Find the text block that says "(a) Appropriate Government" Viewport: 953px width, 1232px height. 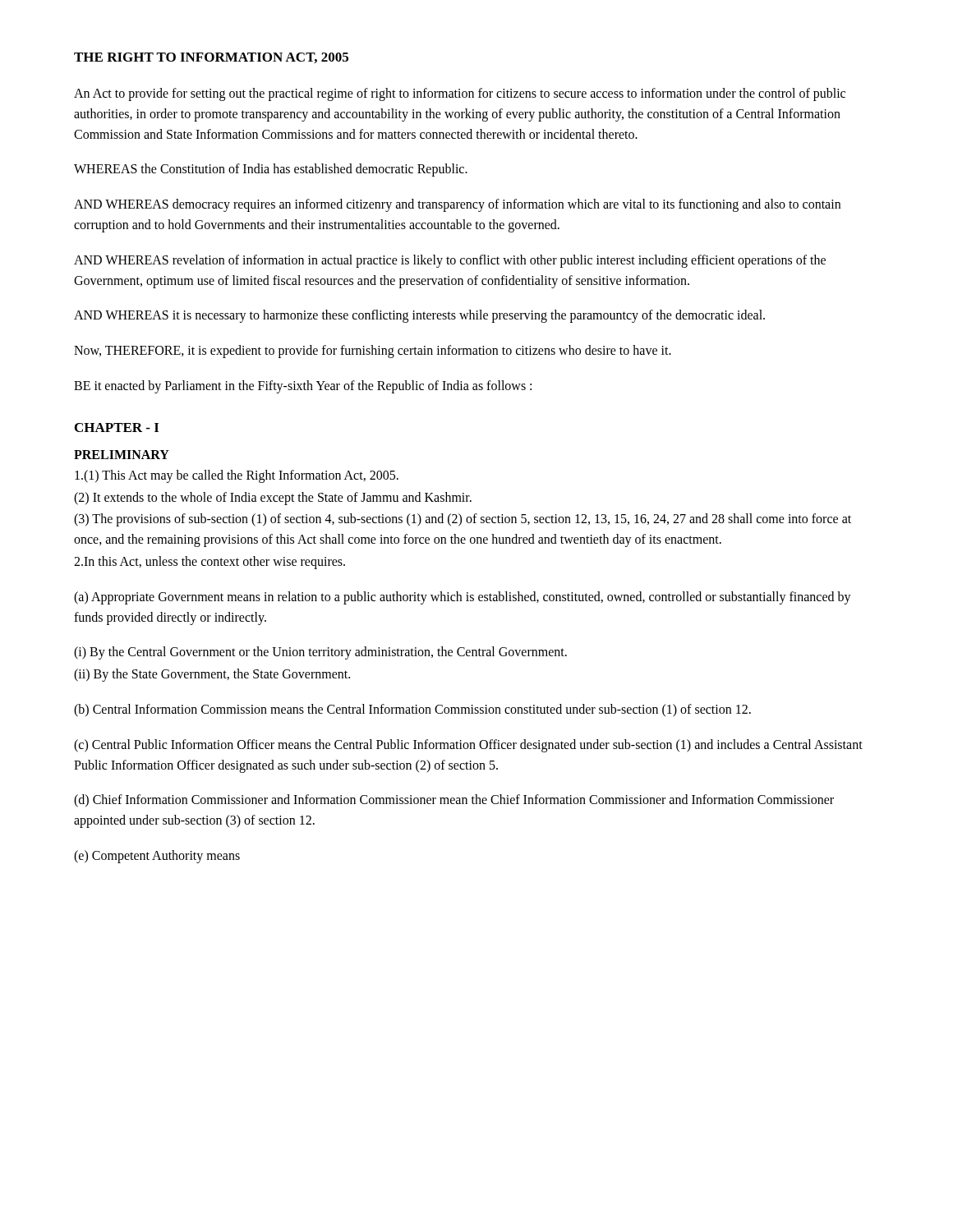point(462,607)
